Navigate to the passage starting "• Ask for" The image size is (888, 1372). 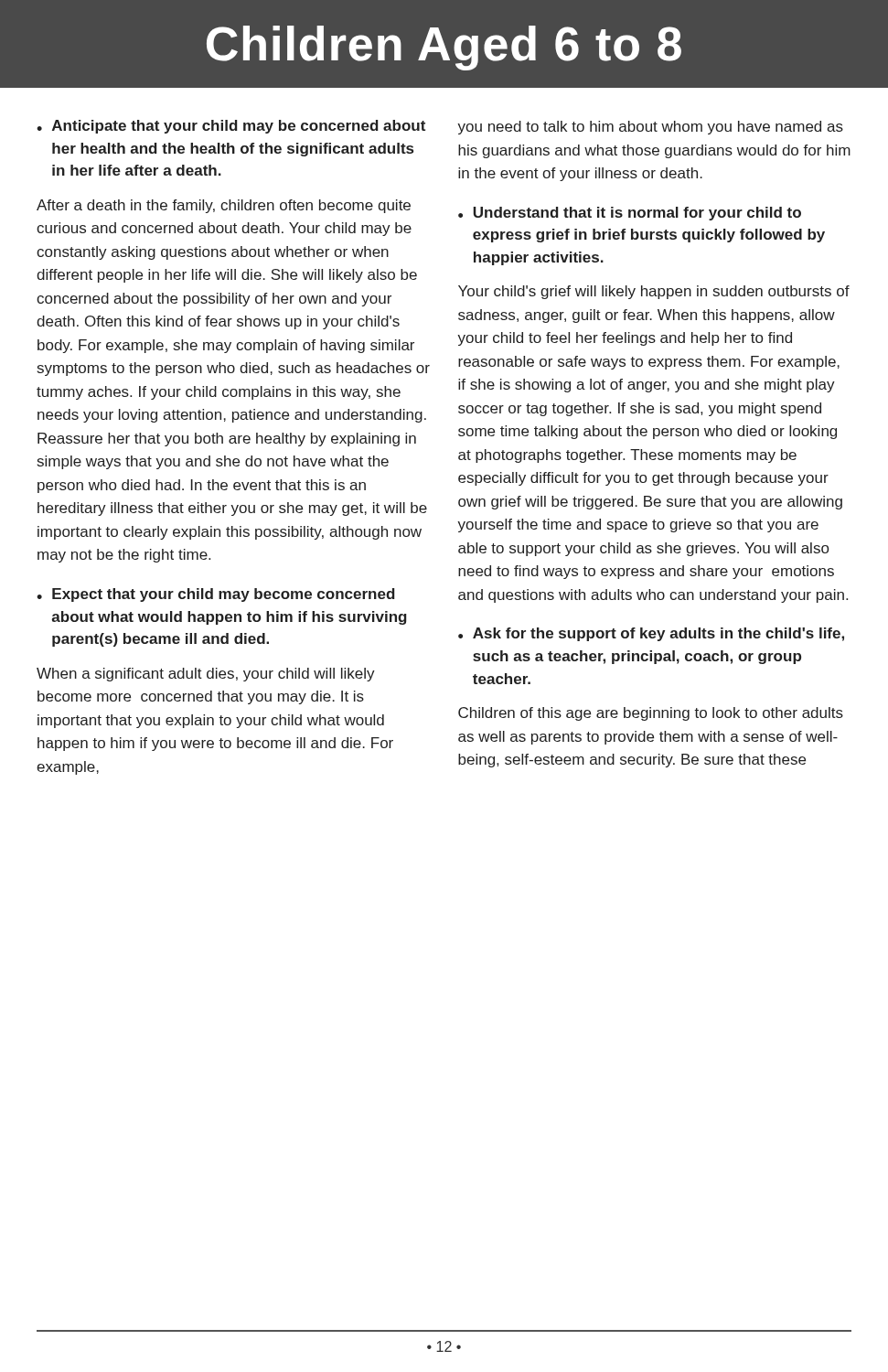click(x=655, y=657)
